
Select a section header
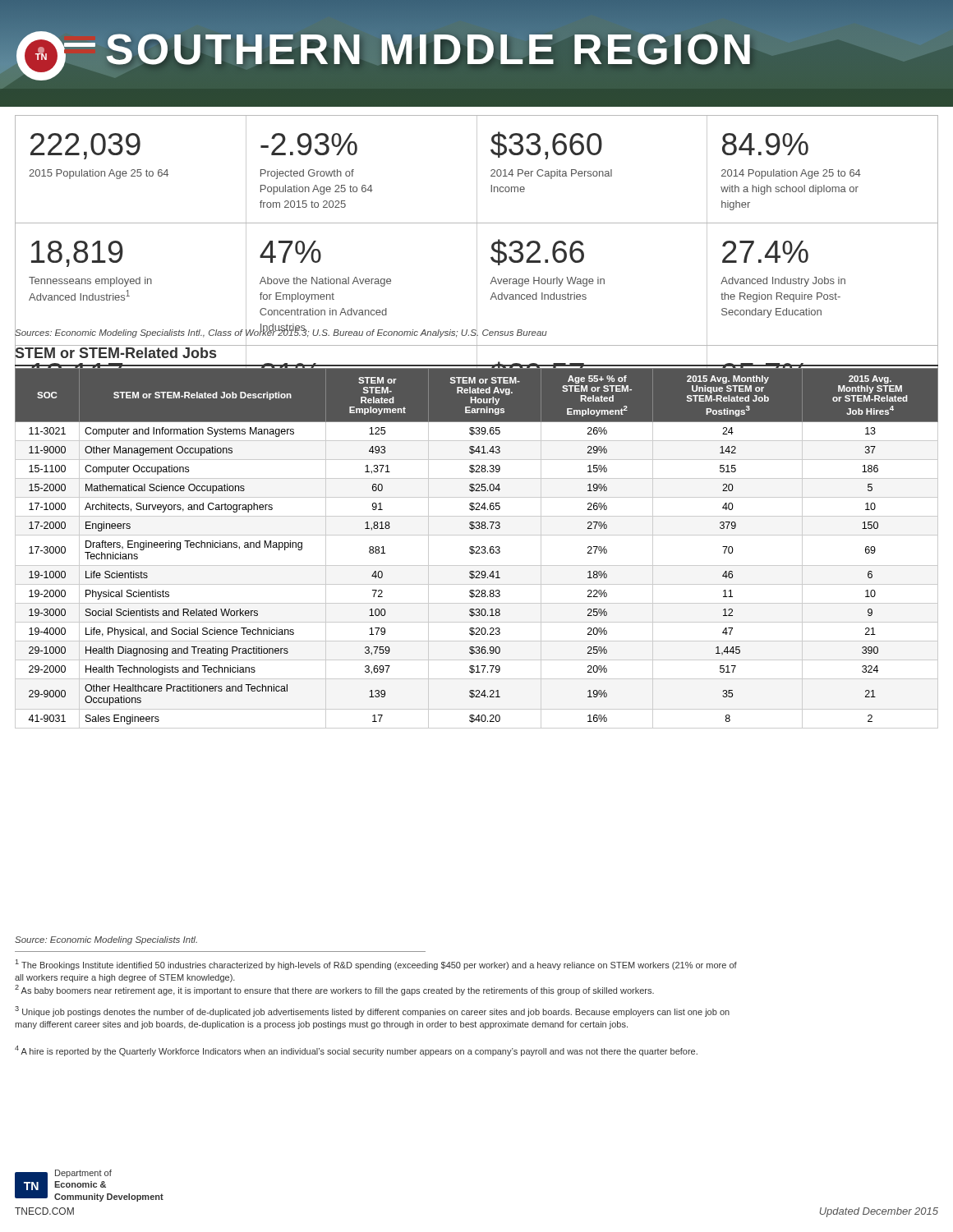point(116,353)
